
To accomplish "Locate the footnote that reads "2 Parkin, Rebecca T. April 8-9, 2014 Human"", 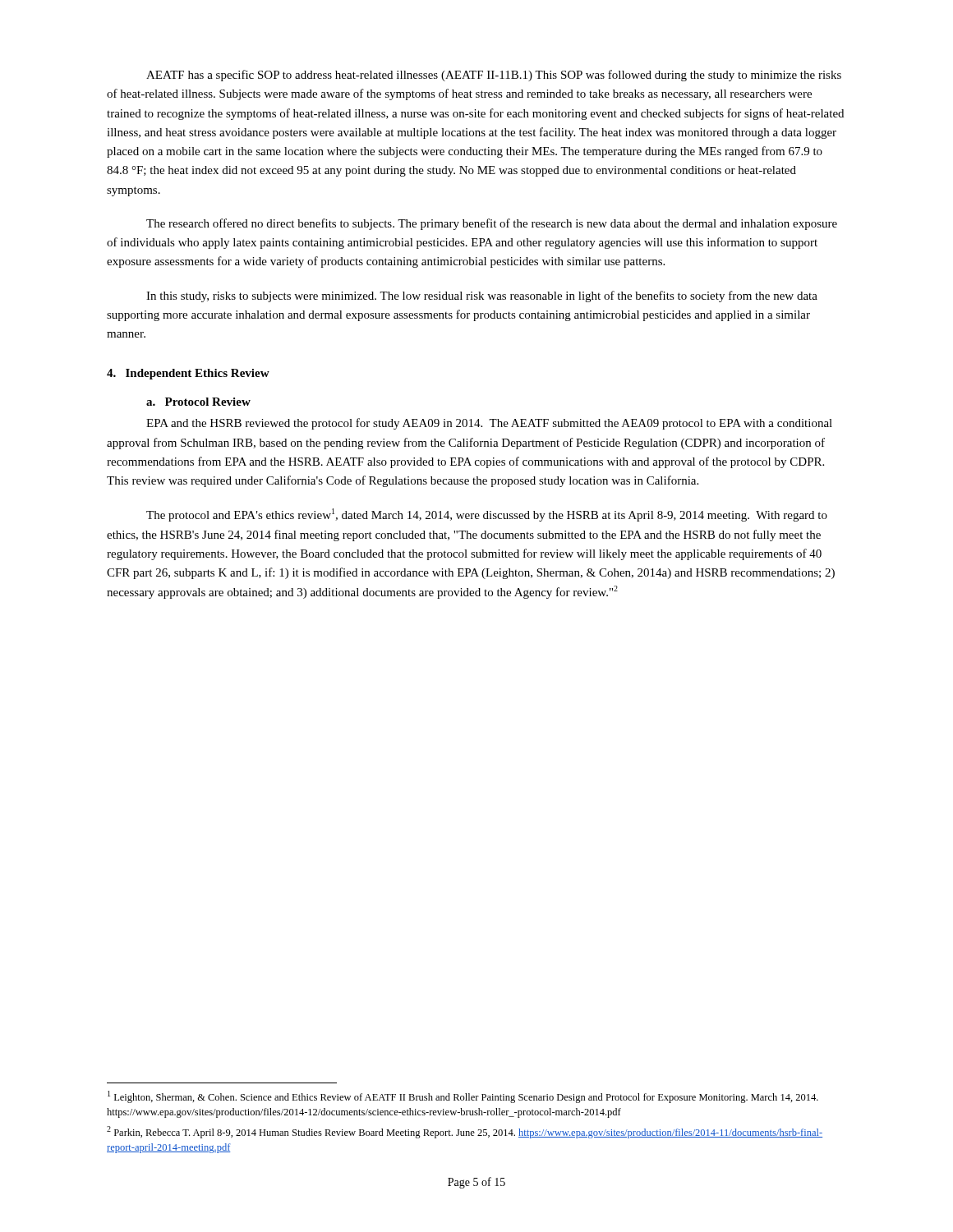I will pos(465,1139).
